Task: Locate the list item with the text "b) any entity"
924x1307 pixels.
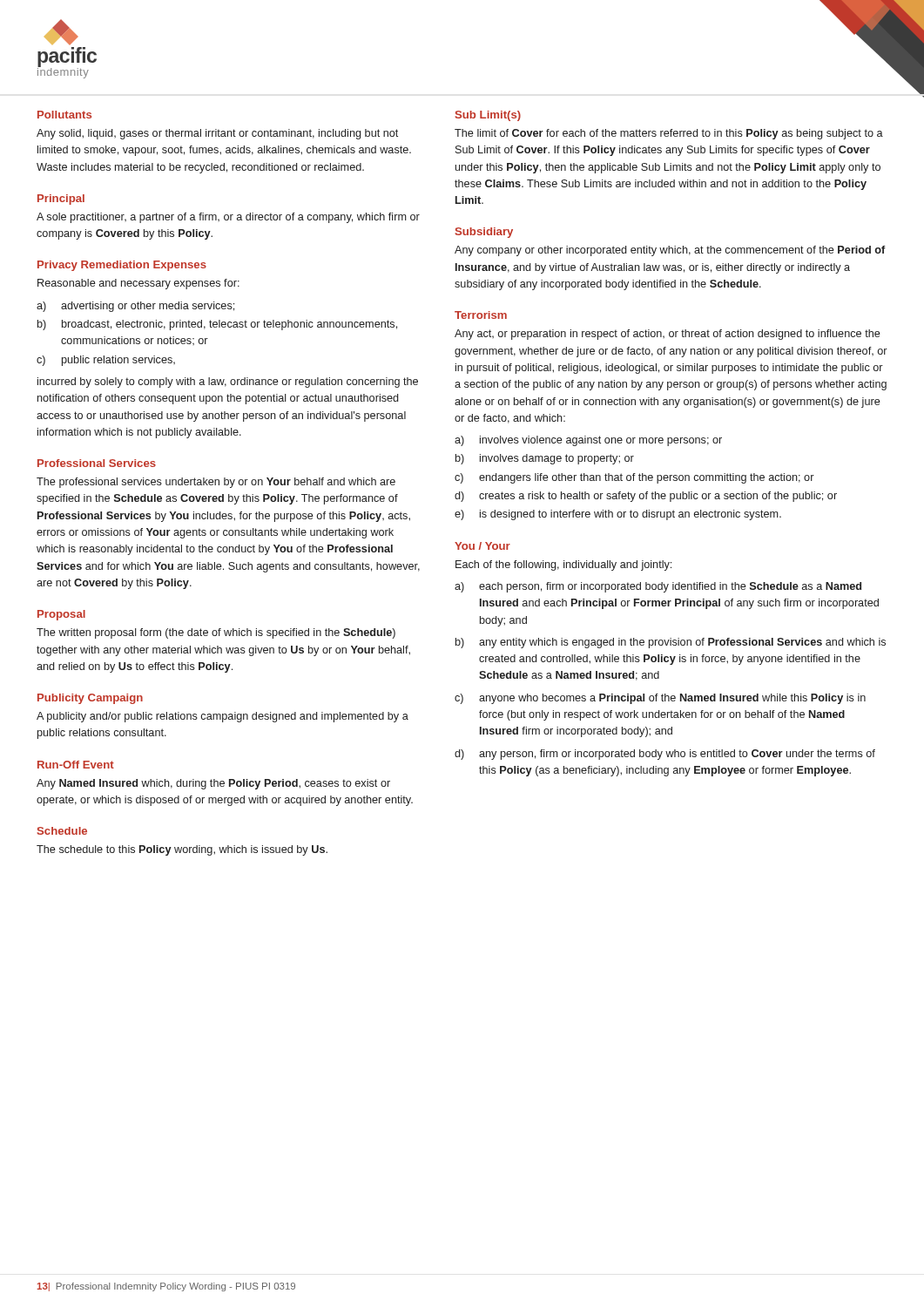Action: 671,659
